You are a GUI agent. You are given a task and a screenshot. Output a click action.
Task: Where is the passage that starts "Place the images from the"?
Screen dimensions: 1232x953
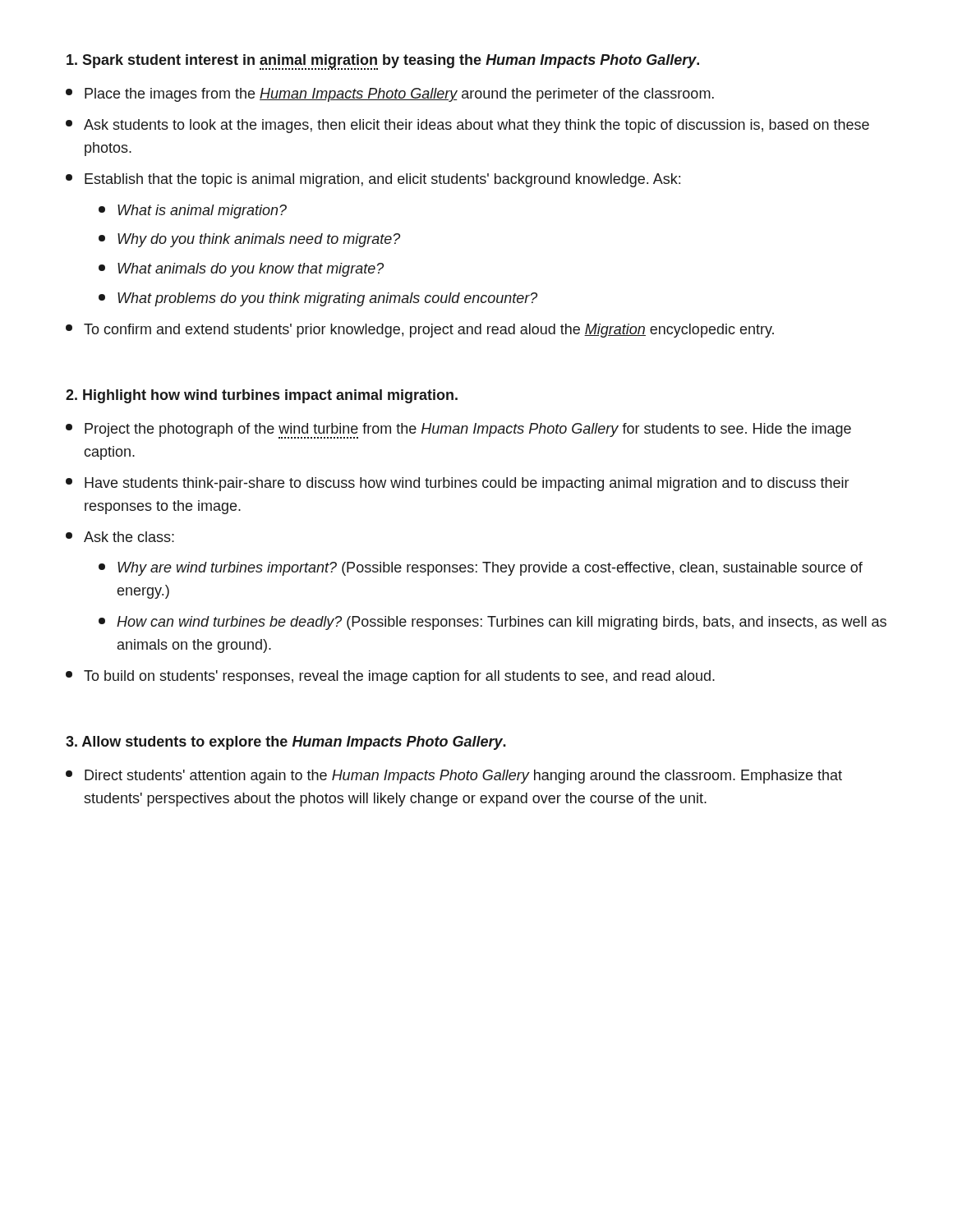pyautogui.click(x=476, y=94)
